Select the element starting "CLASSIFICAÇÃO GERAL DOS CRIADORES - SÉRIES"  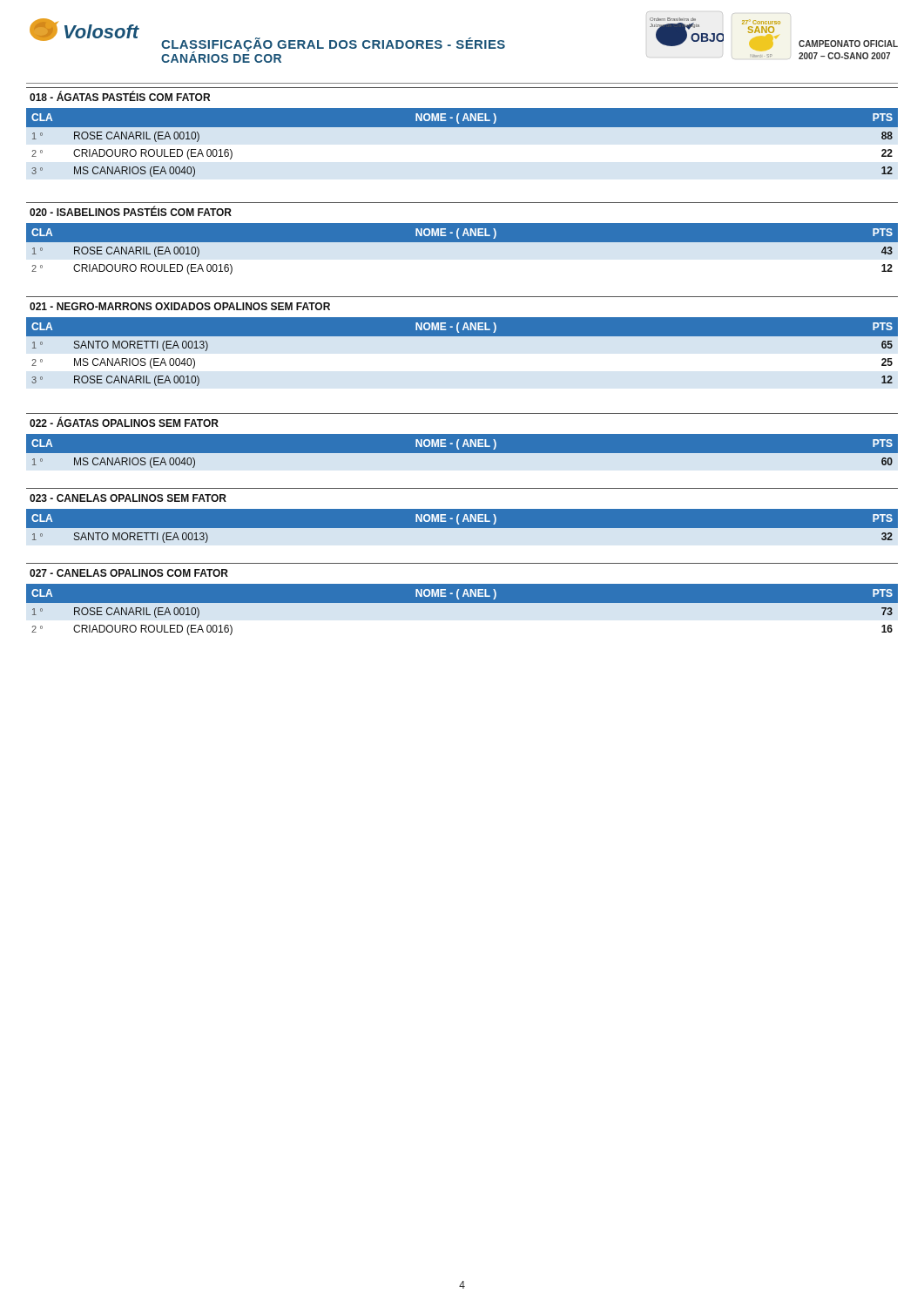pyautogui.click(x=333, y=44)
